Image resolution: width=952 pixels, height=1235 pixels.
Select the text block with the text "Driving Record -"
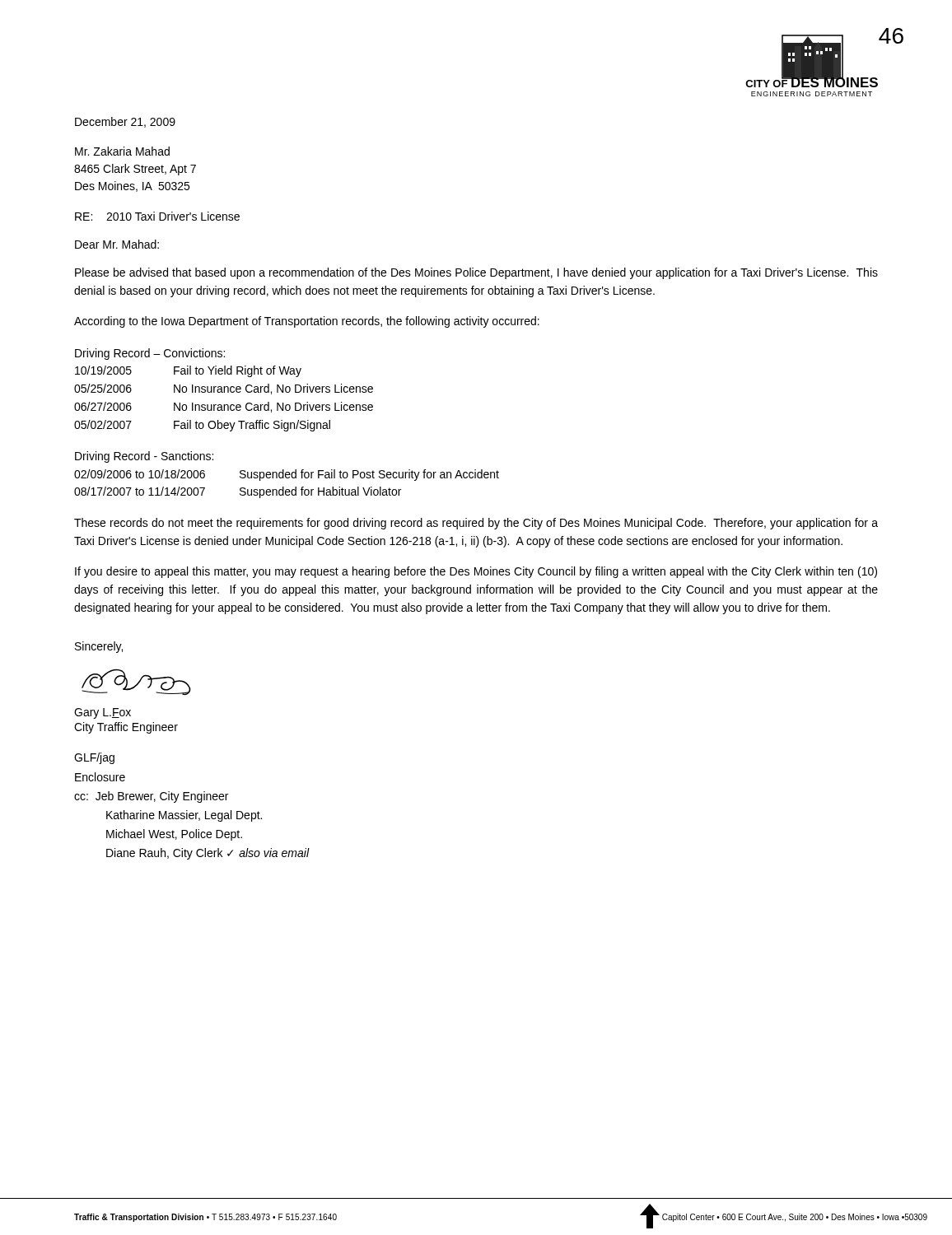click(x=476, y=476)
